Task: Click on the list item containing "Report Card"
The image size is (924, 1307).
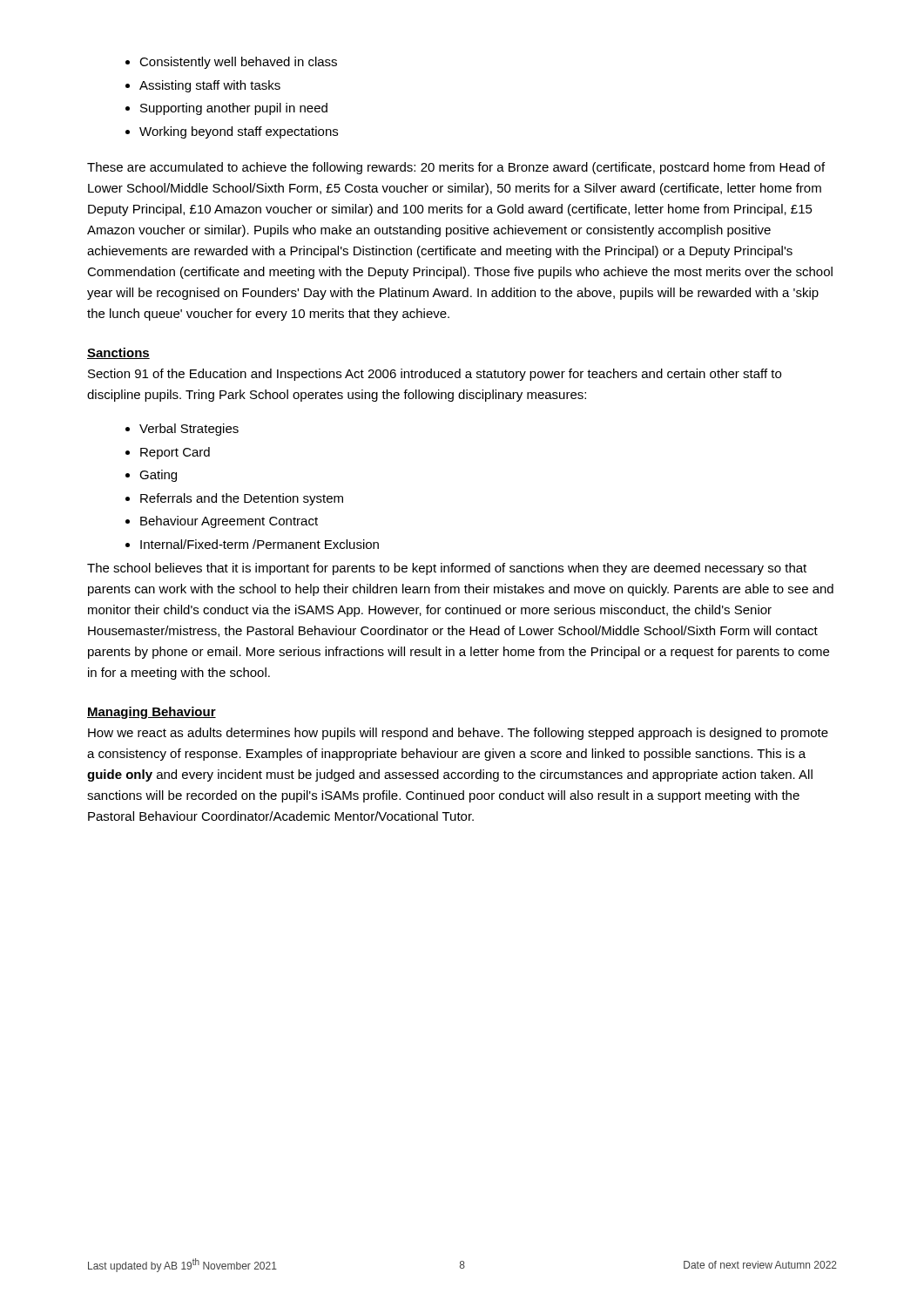Action: pyautogui.click(x=175, y=451)
